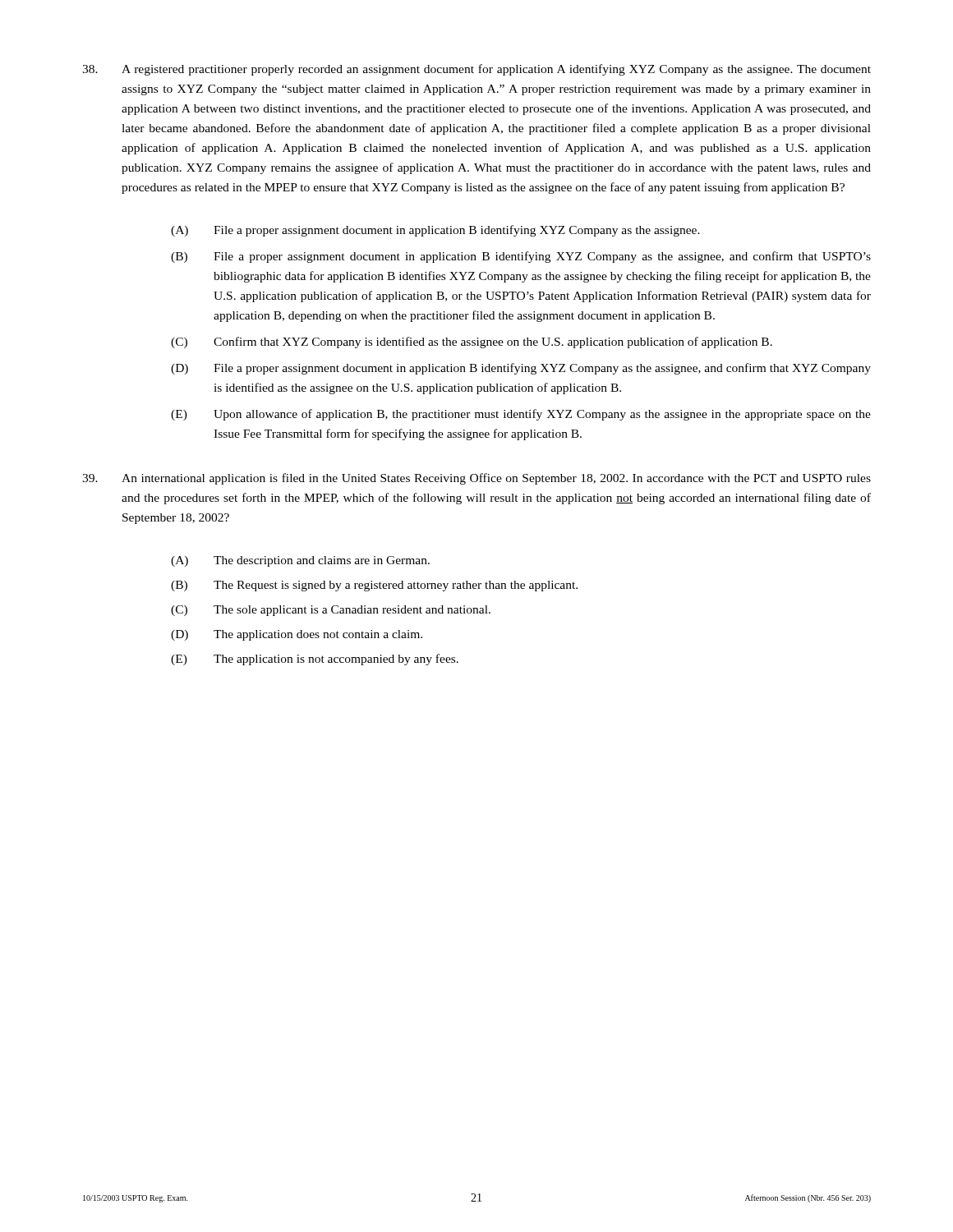953x1232 pixels.
Task: Click on the list item containing "(C) The sole applicant is a"
Action: 331,611
